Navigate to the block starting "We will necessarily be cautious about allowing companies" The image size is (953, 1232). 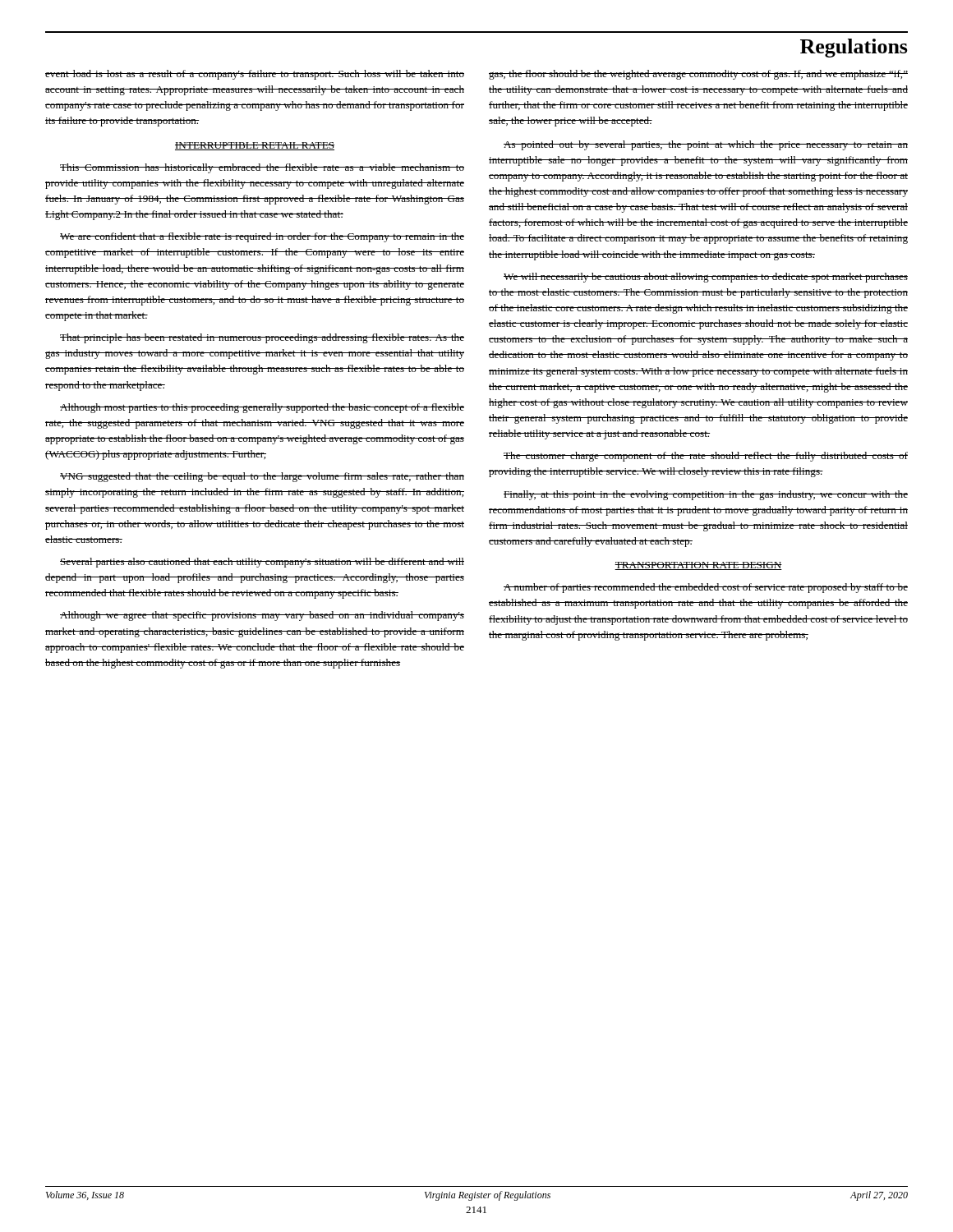coord(698,355)
